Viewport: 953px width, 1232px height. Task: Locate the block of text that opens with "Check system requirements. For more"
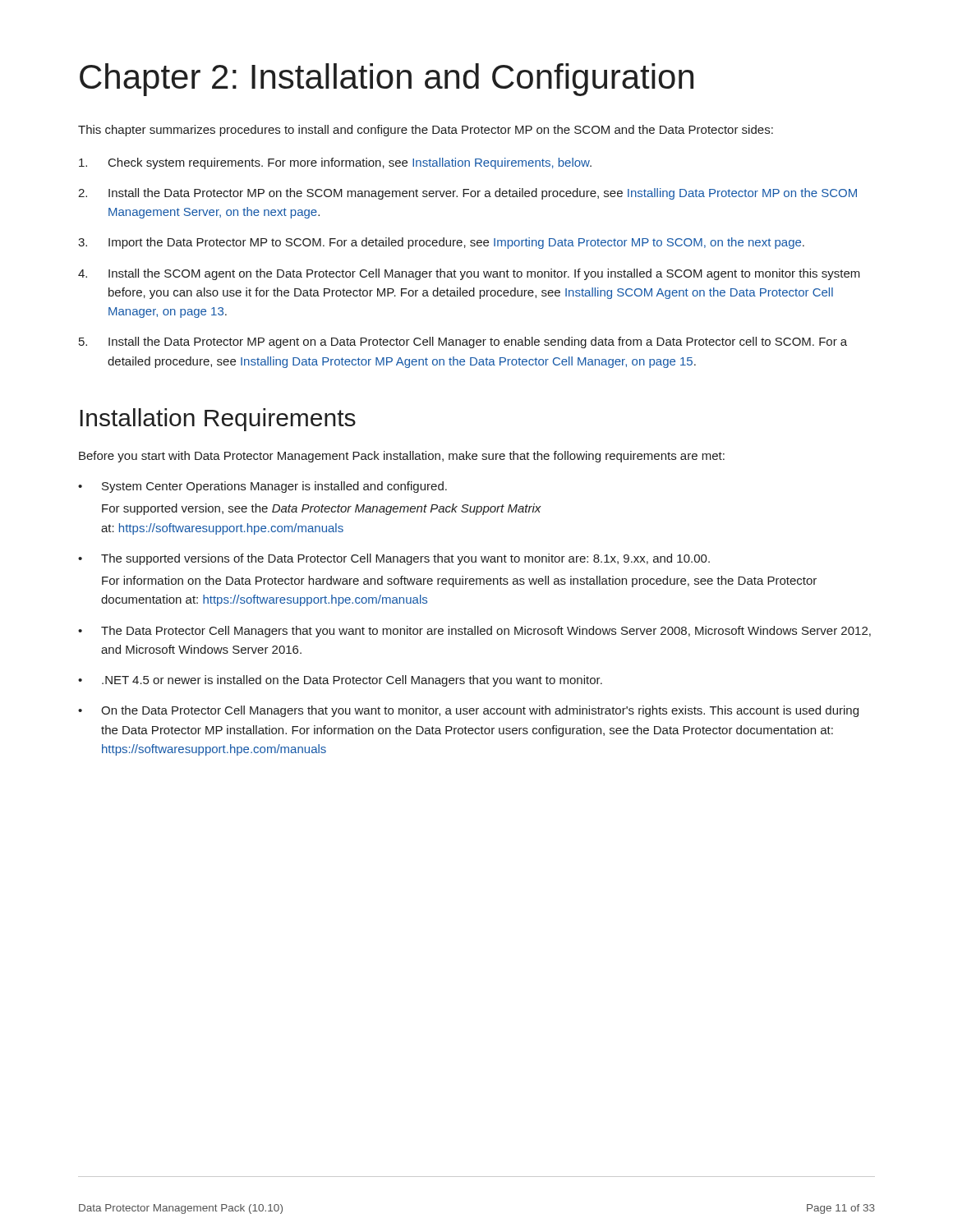point(476,162)
